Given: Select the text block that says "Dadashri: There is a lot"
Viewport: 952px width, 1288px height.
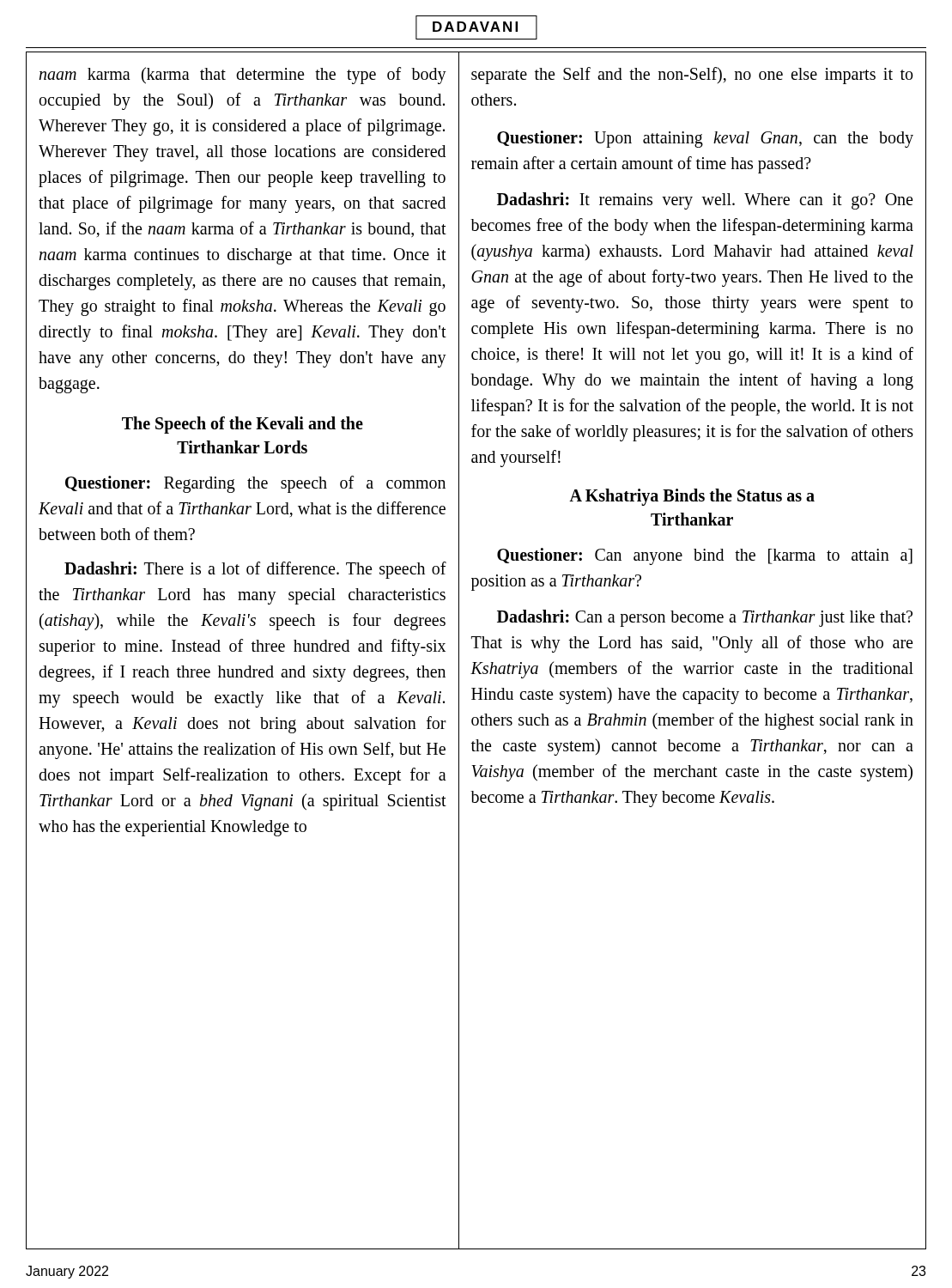Looking at the screenshot, I should click(242, 697).
